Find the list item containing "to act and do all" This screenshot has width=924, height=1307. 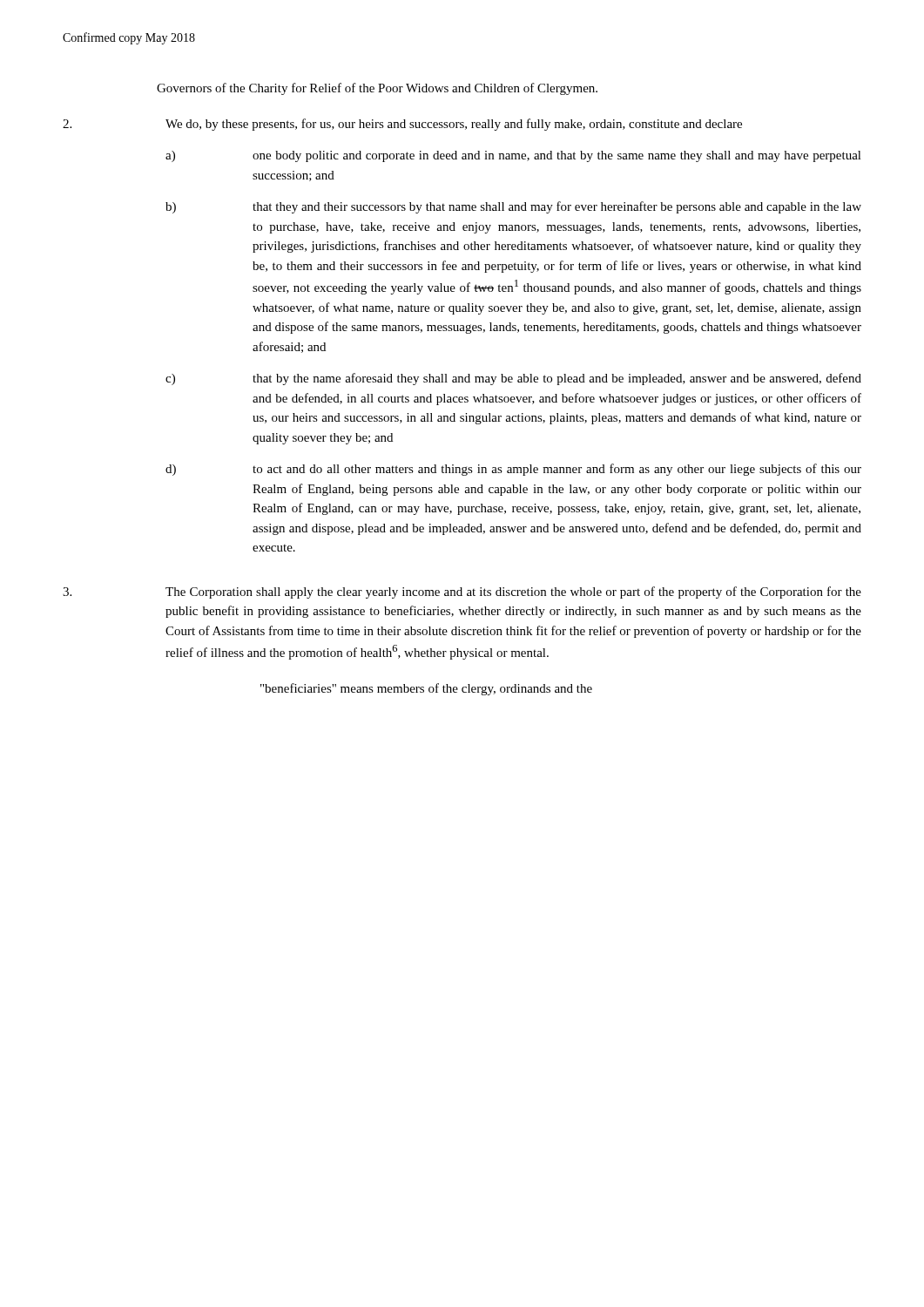click(557, 508)
